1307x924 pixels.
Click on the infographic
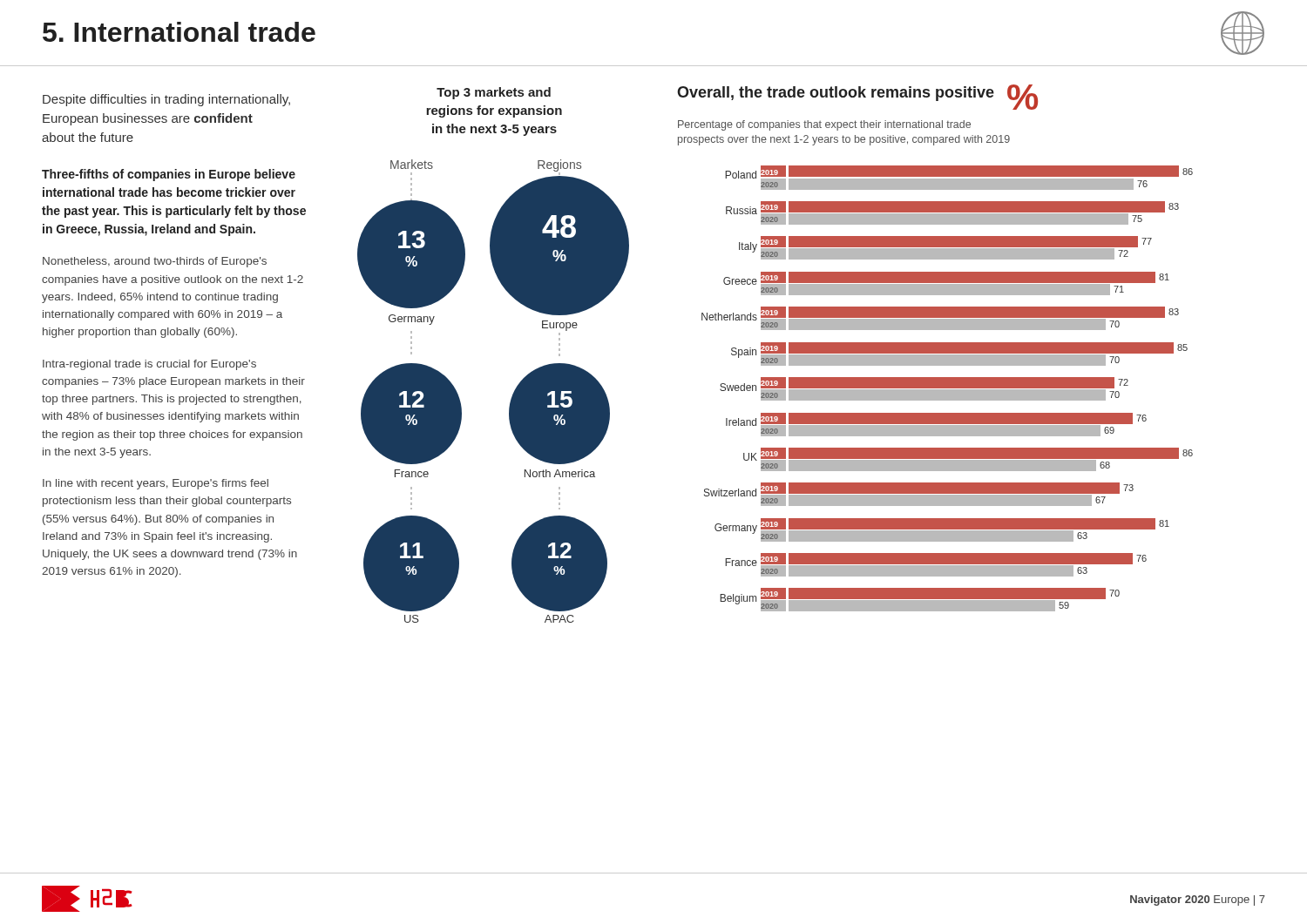(494, 421)
